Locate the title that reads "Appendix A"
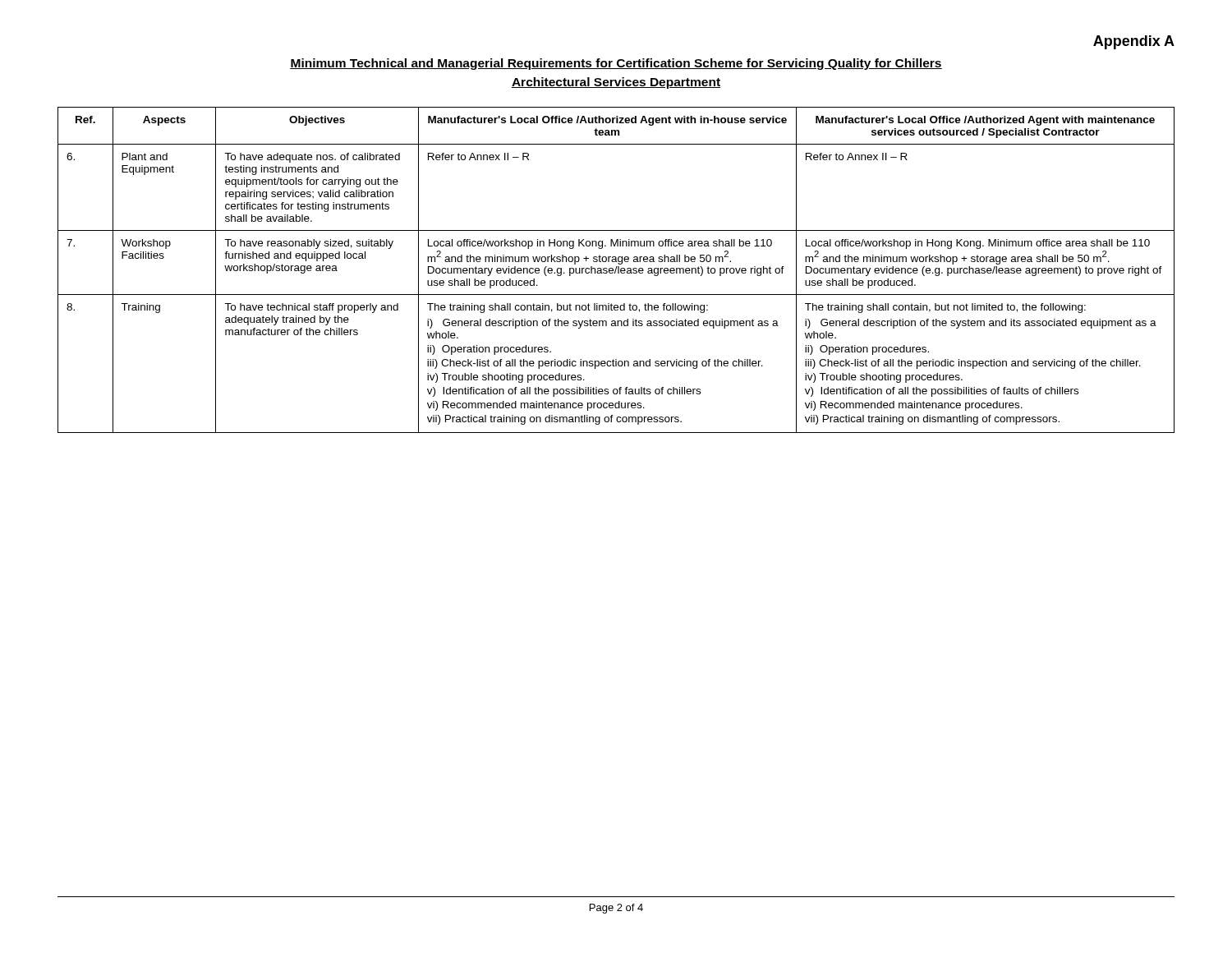1232x953 pixels. (x=1134, y=41)
